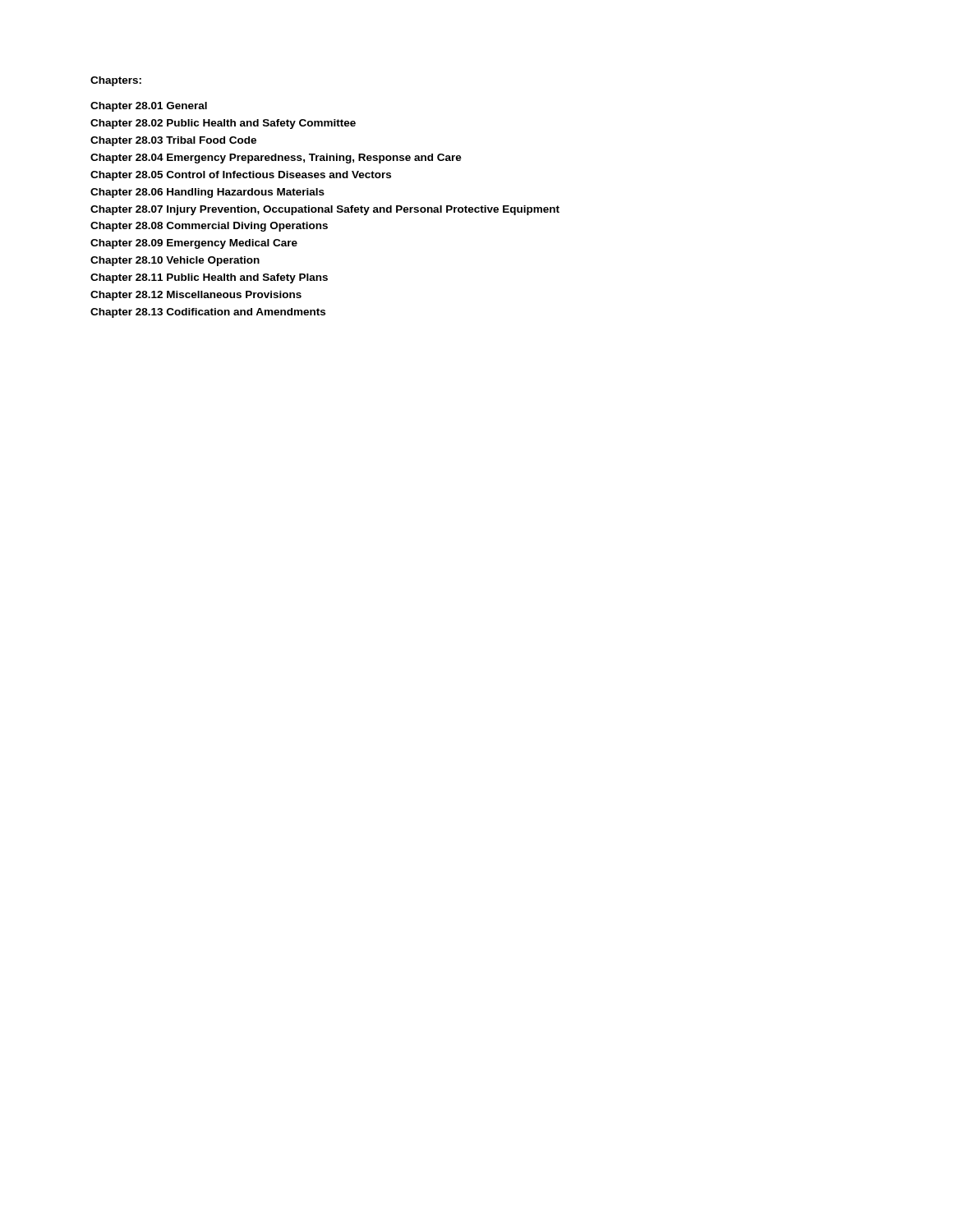Image resolution: width=953 pixels, height=1232 pixels.
Task: Click on the text starting "Chapter 28.02 Public Health and Safety Committee"
Action: click(x=223, y=123)
